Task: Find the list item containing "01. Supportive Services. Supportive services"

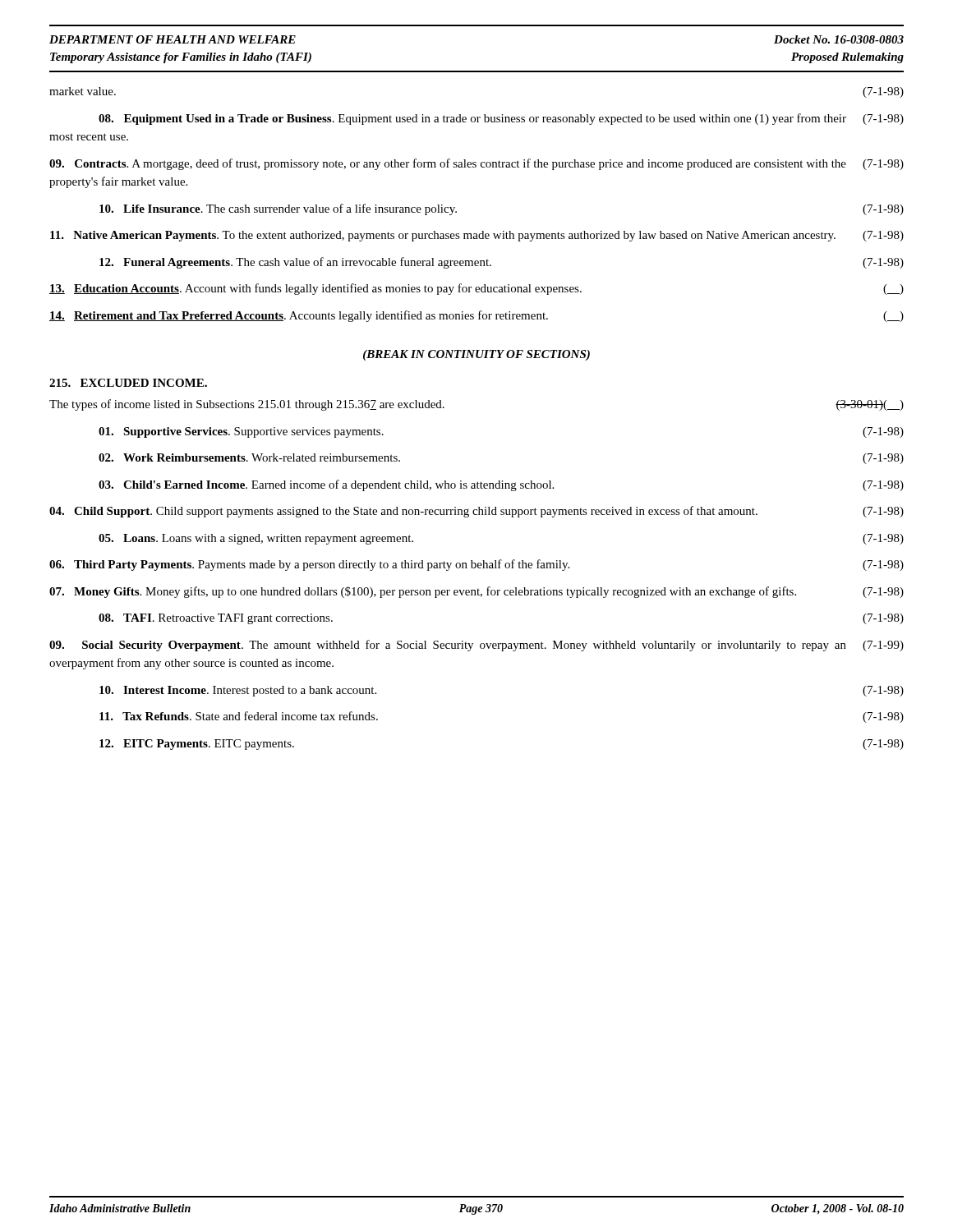Action: click(243, 432)
